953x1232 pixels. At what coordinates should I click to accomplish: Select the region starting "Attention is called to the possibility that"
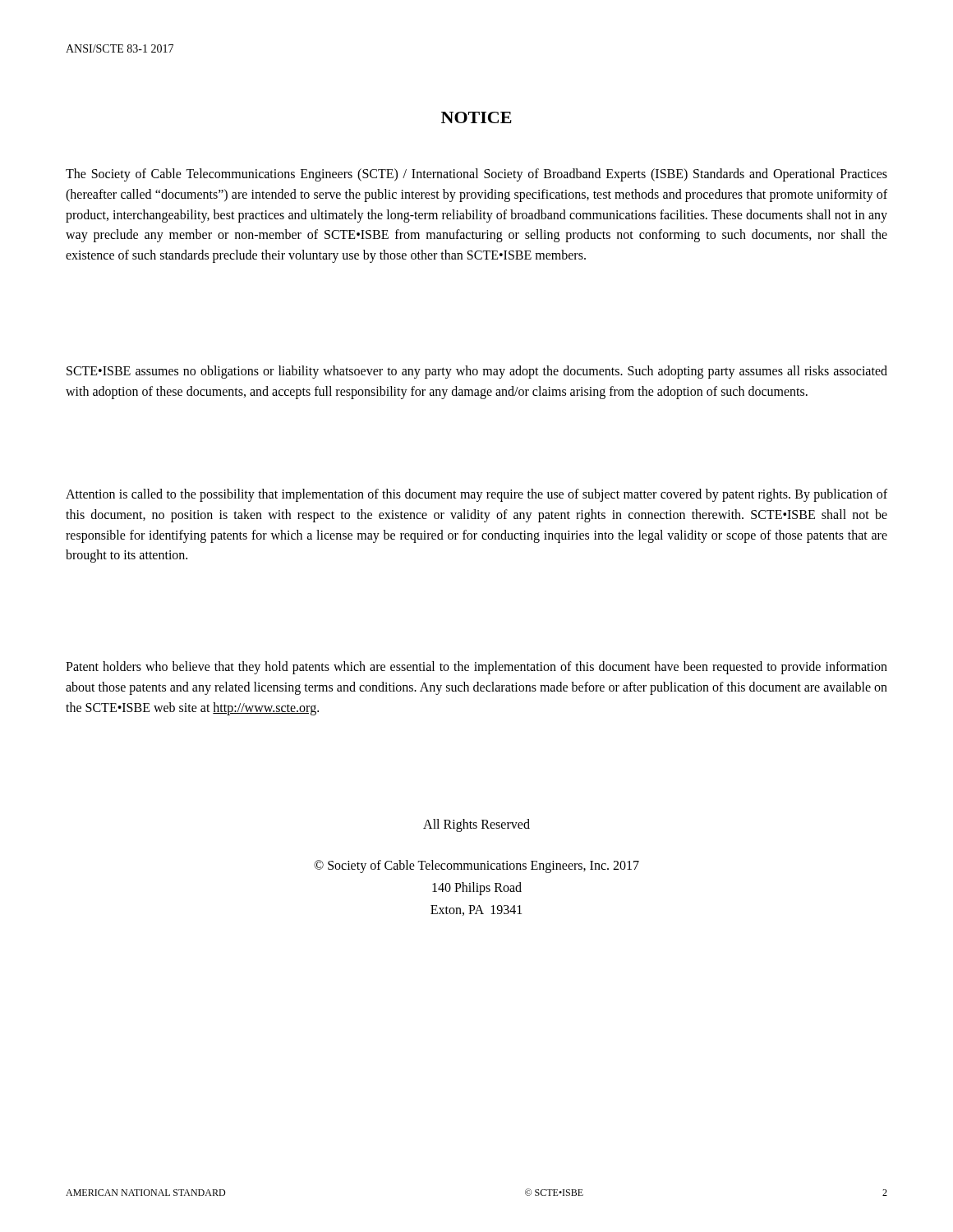[476, 525]
